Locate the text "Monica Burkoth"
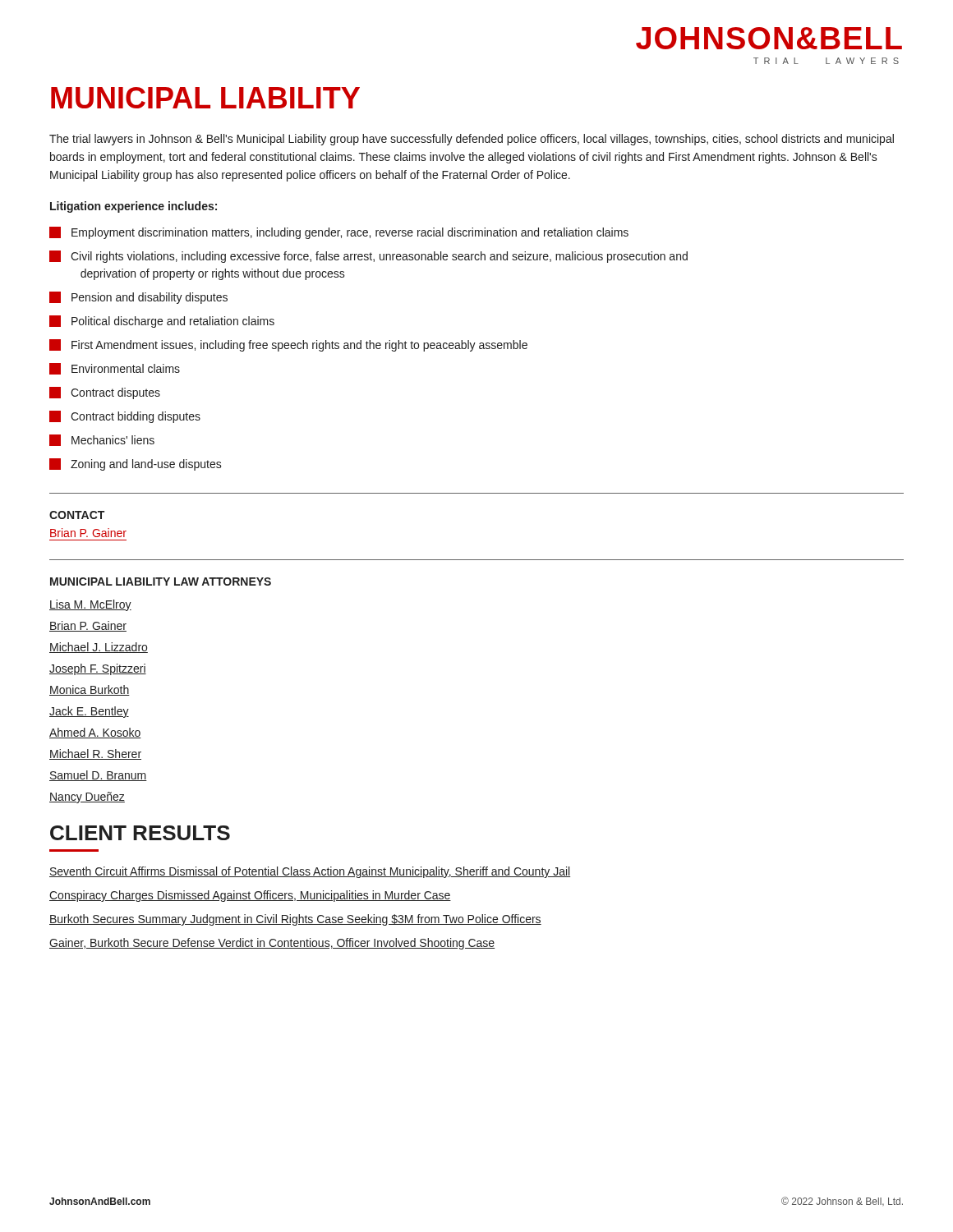The image size is (953, 1232). click(x=90, y=690)
